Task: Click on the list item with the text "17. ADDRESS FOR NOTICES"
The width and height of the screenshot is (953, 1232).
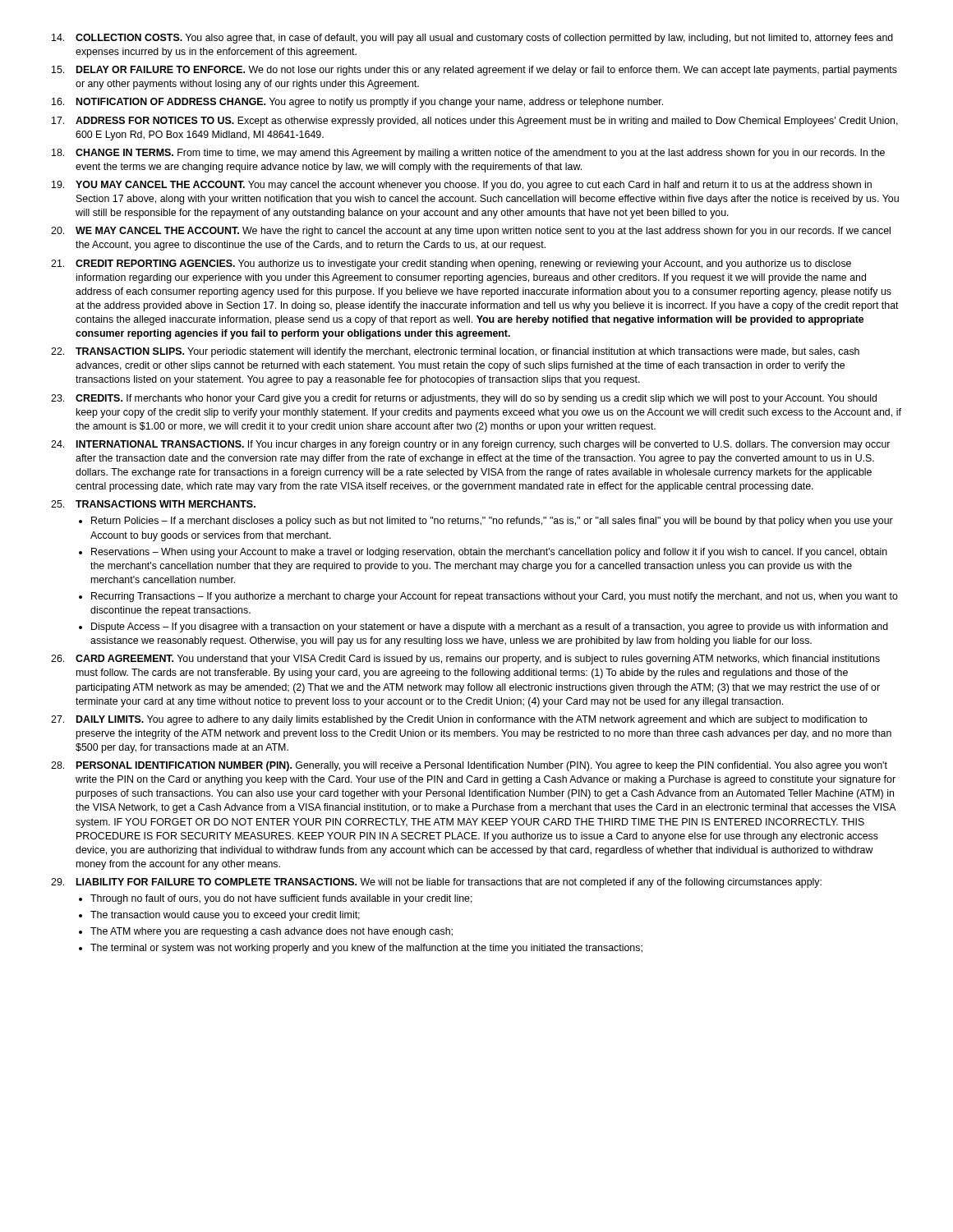Action: [x=476, y=128]
